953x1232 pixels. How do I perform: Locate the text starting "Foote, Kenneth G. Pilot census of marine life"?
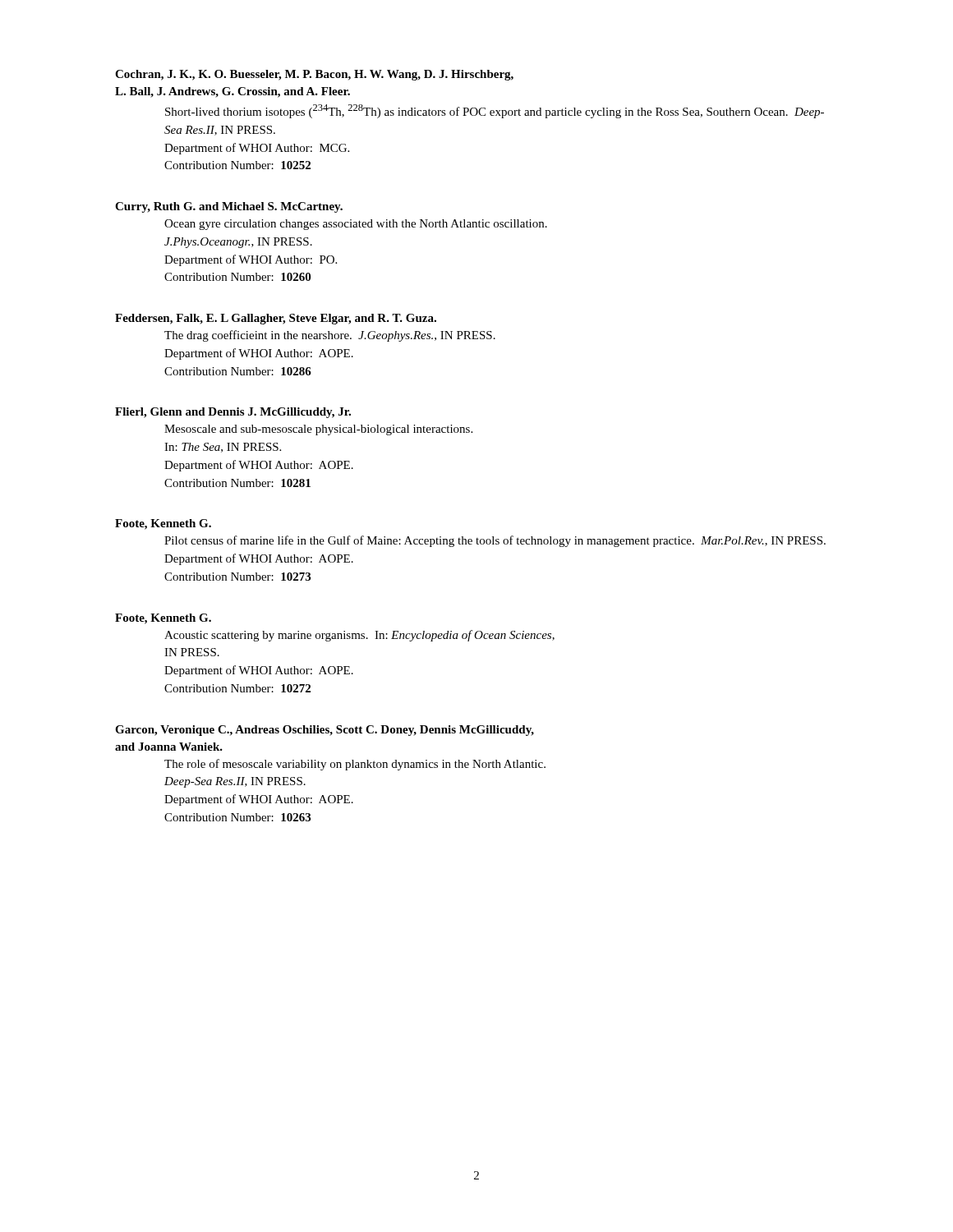point(476,551)
